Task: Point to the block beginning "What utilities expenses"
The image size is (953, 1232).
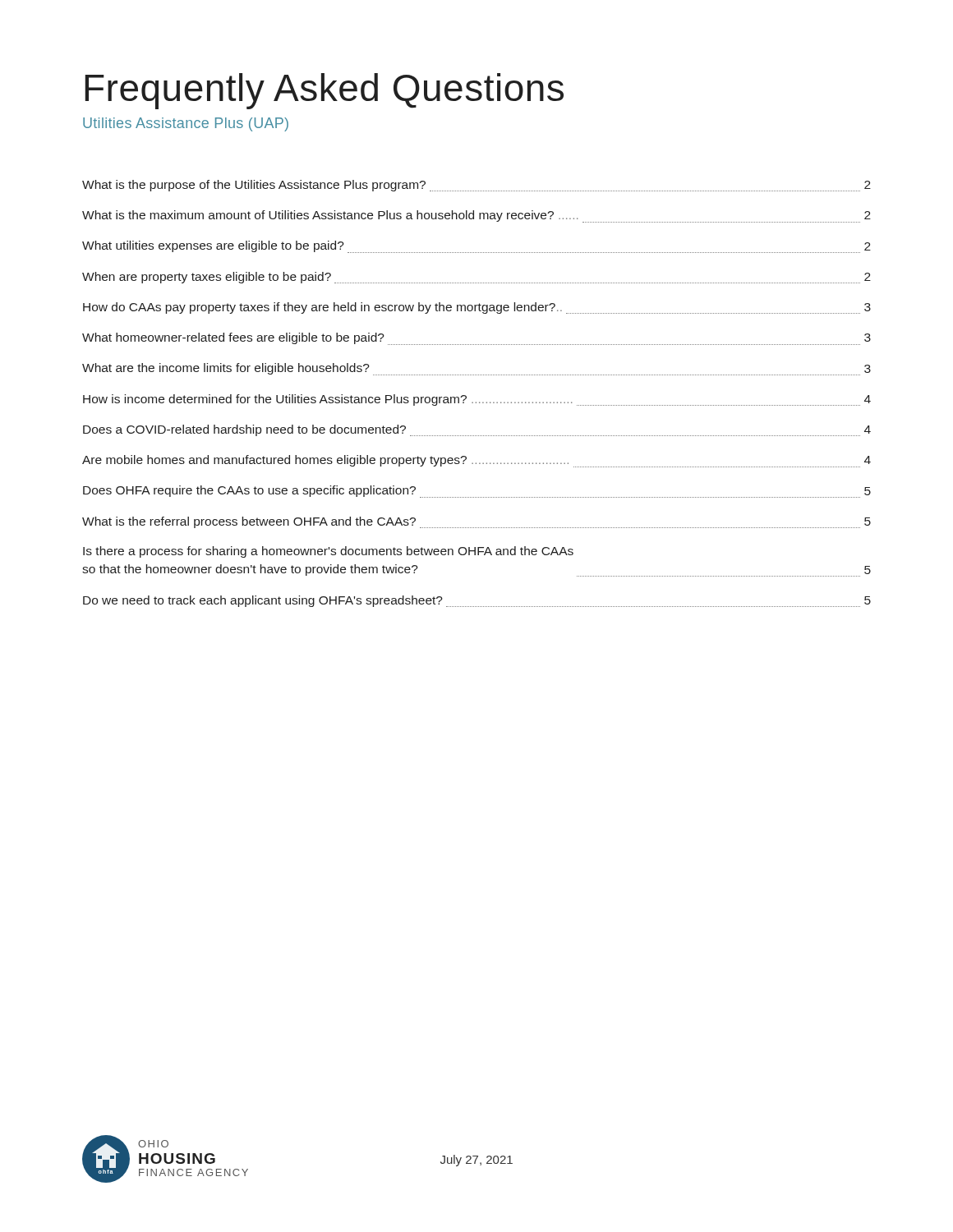Action: tap(476, 246)
